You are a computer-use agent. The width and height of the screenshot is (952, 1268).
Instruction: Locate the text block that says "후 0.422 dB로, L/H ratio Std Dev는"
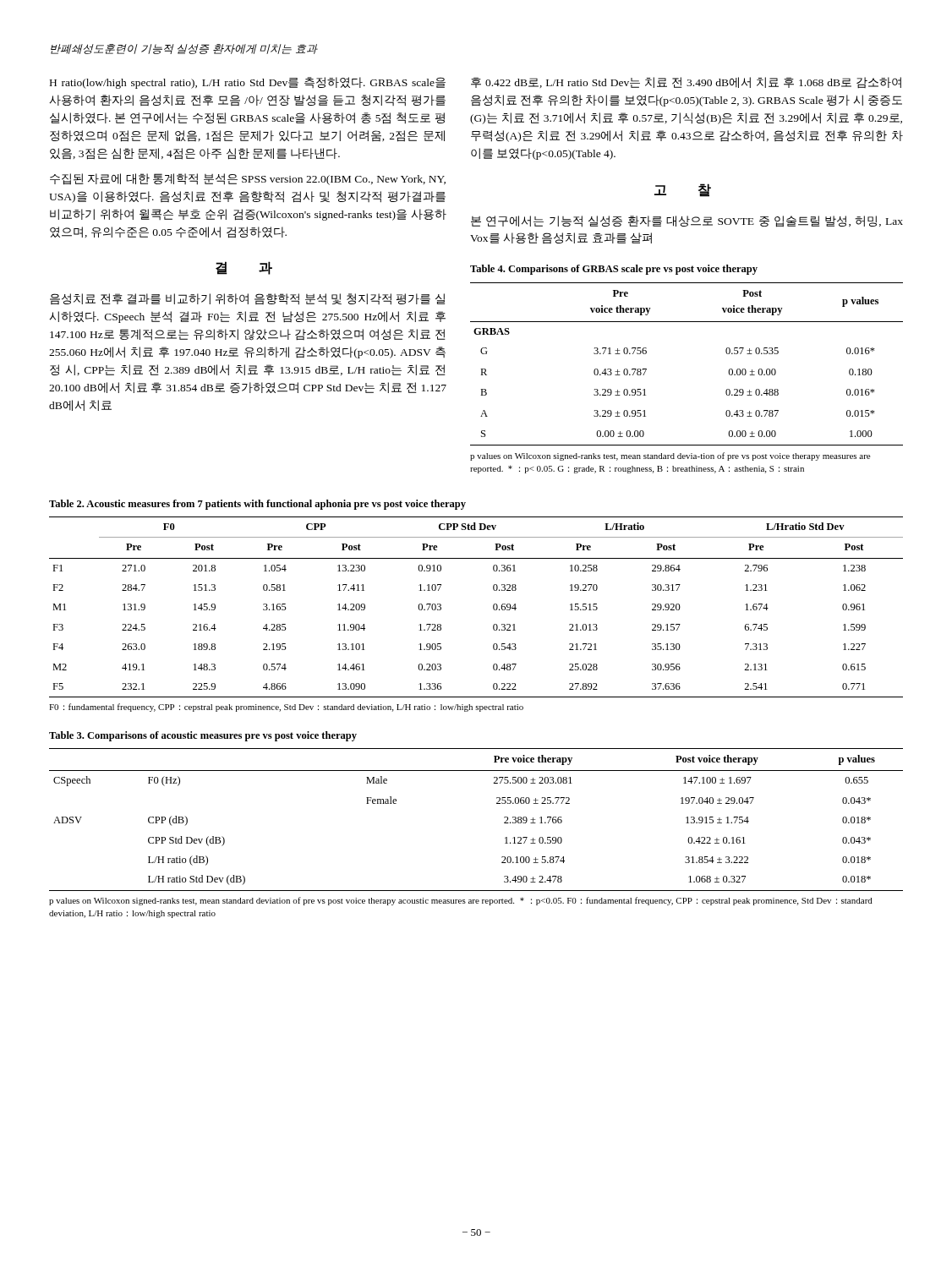687,118
